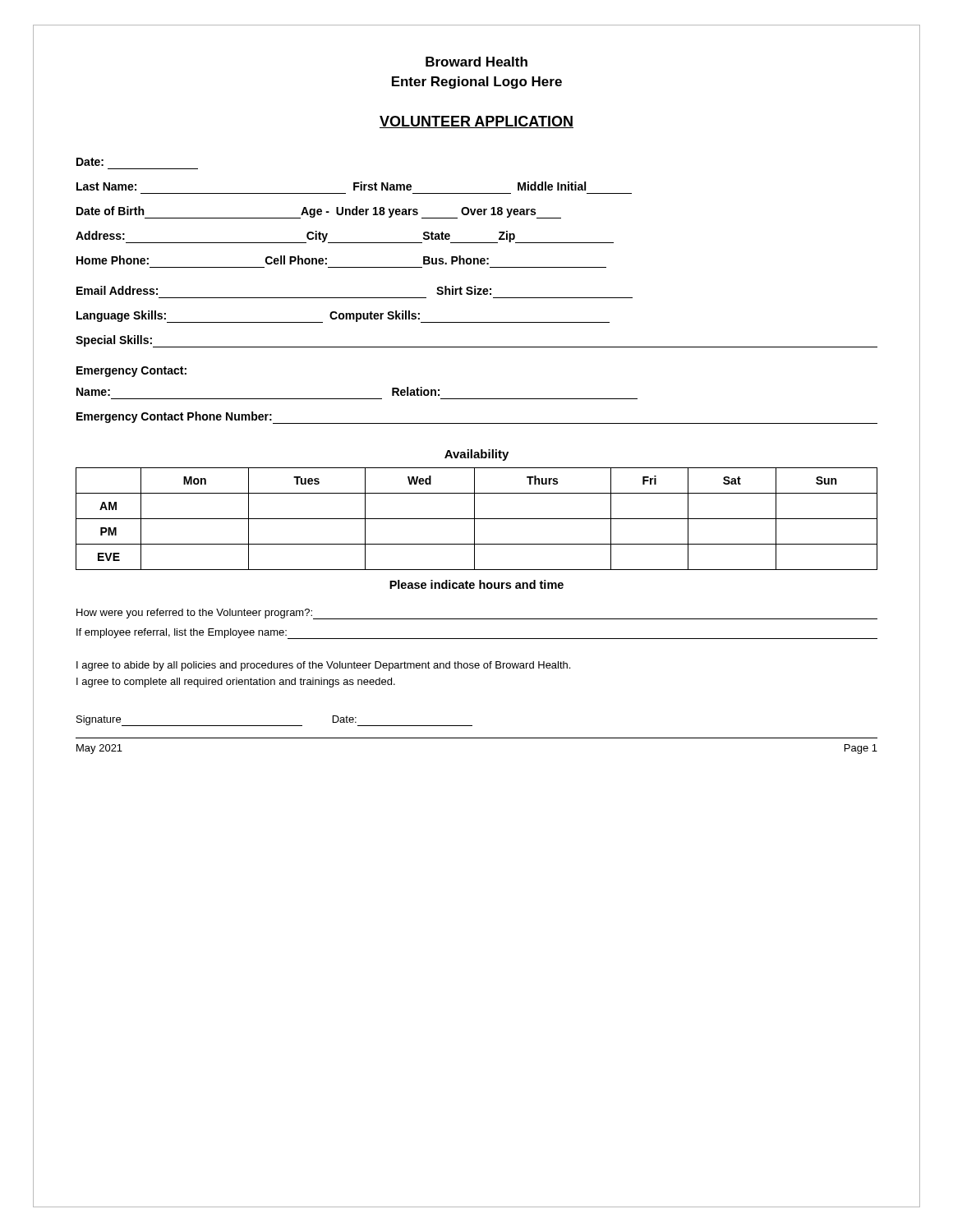Locate the block of text that opens with "I agree to abide by all policies"
Image resolution: width=953 pixels, height=1232 pixels.
tap(323, 673)
